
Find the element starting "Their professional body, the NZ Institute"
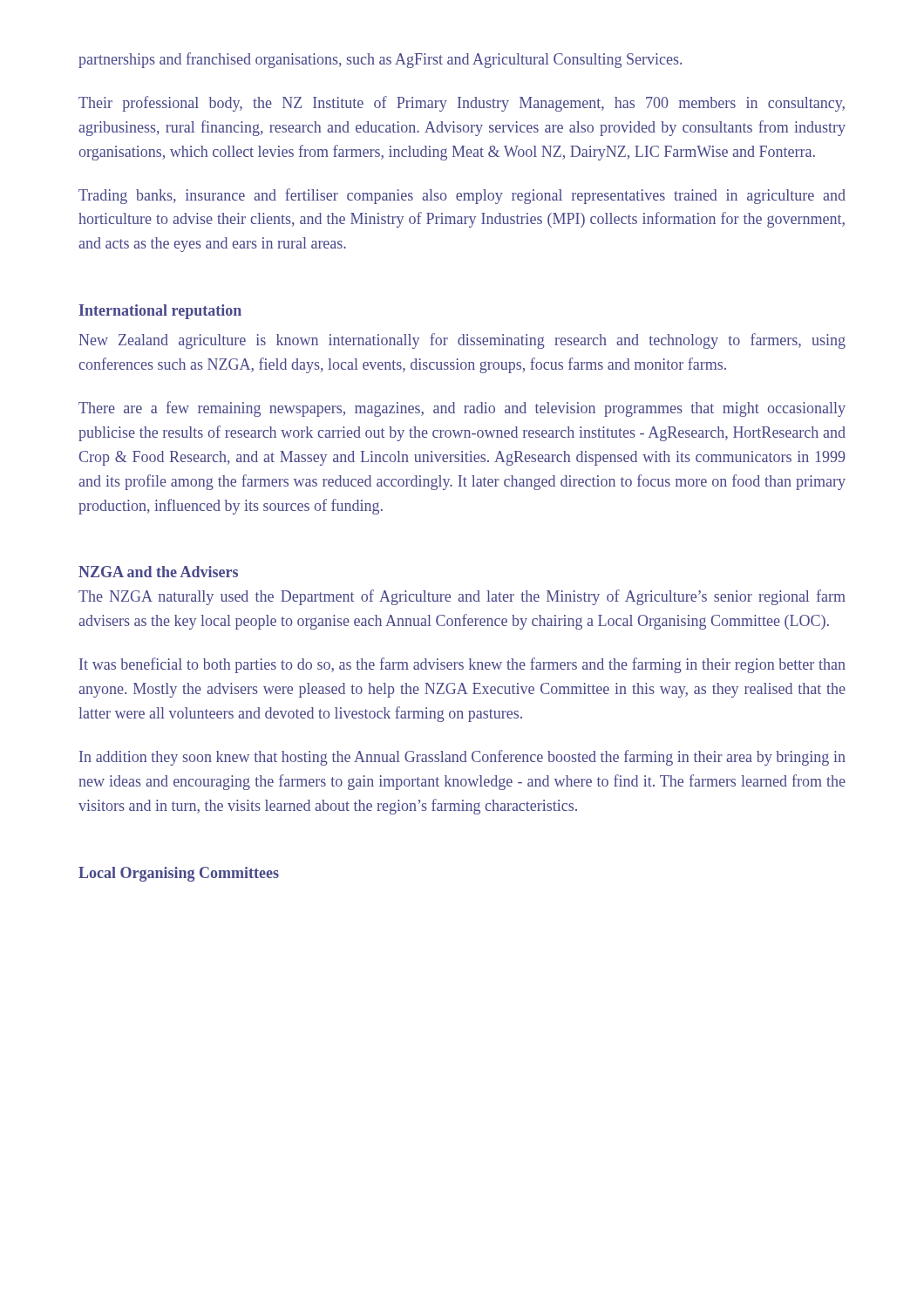462,127
